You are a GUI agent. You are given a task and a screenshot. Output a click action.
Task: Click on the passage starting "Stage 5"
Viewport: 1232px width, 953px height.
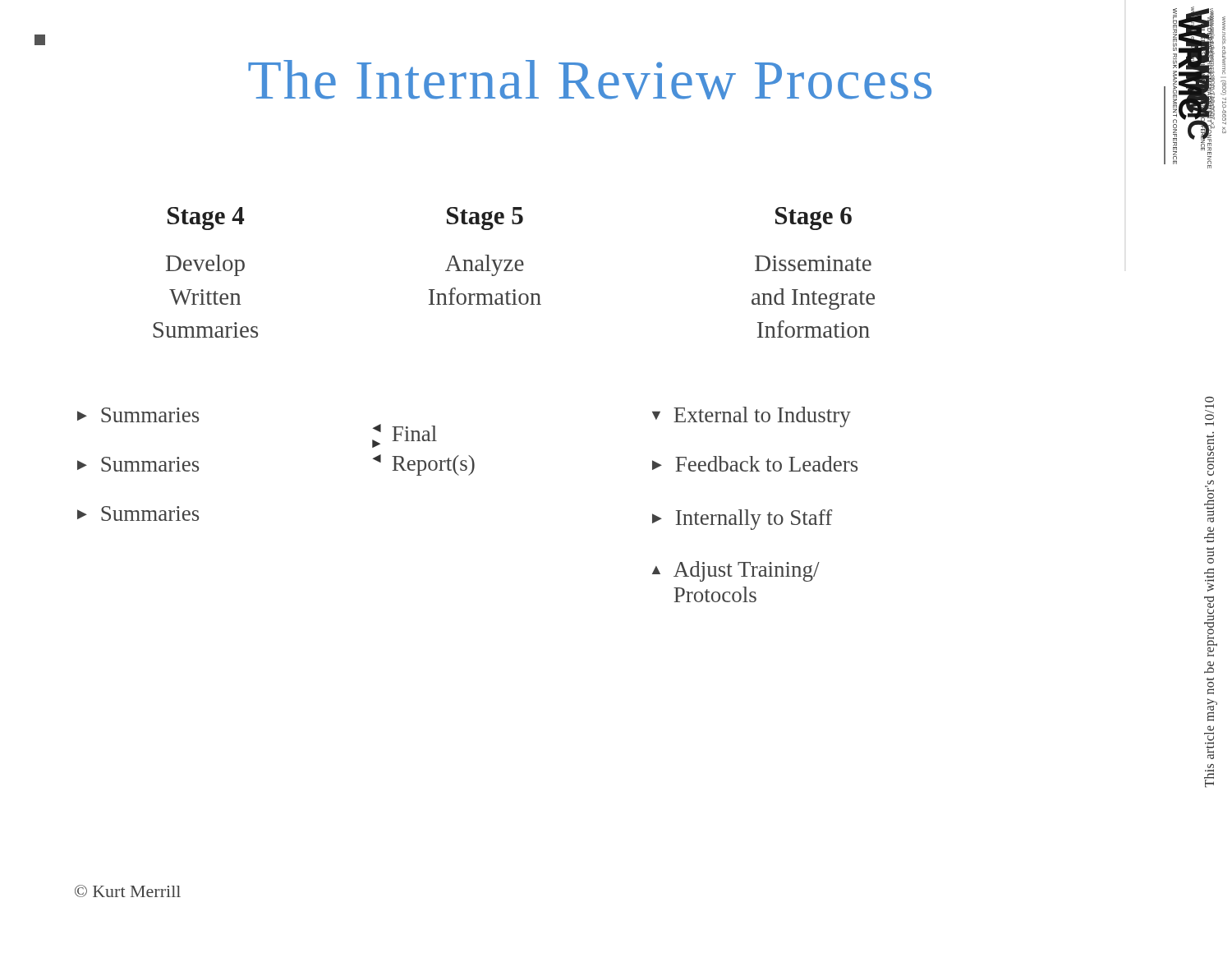(485, 216)
